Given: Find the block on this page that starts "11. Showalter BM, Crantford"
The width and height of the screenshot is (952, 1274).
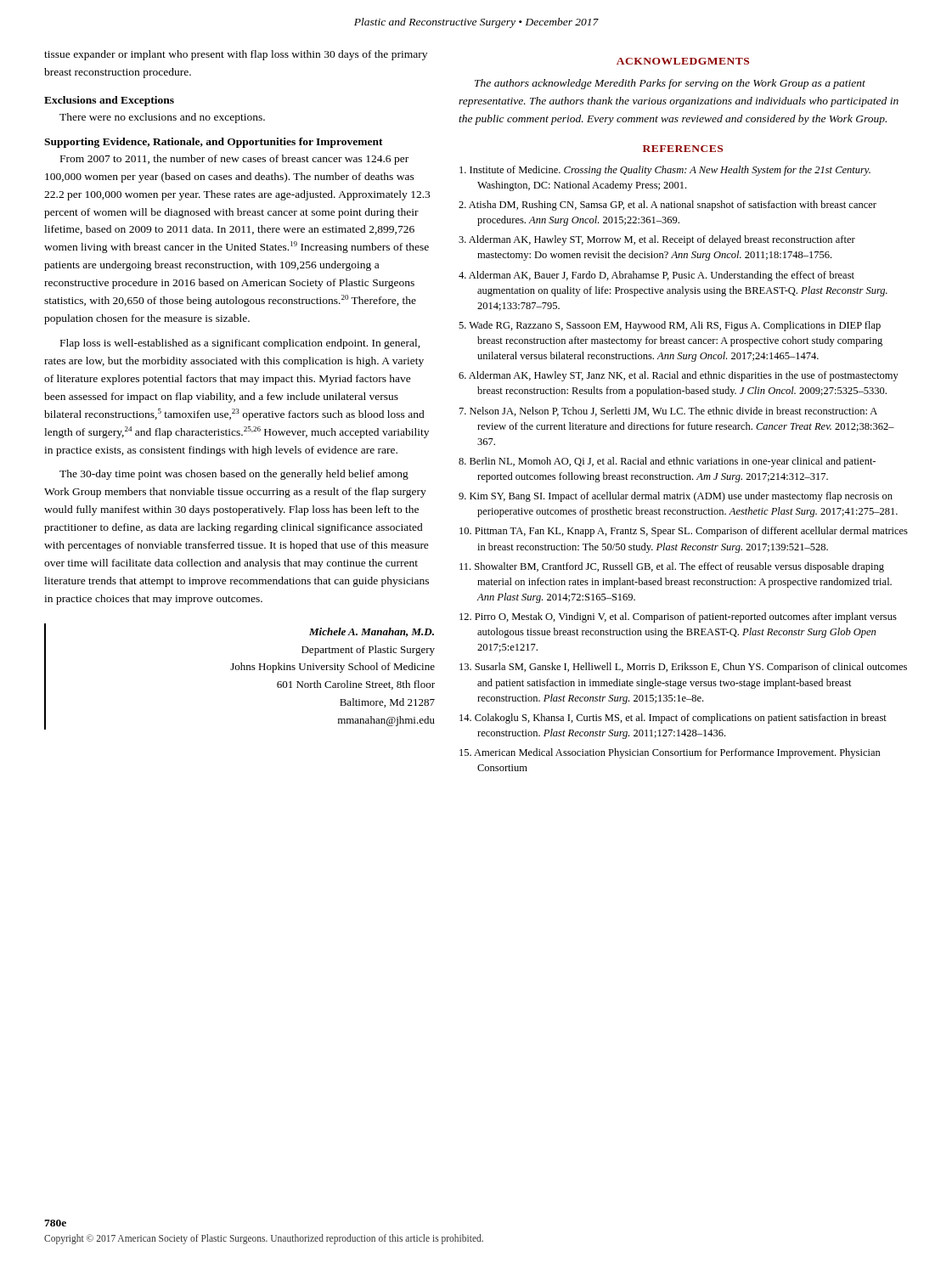Looking at the screenshot, I should tap(675, 582).
